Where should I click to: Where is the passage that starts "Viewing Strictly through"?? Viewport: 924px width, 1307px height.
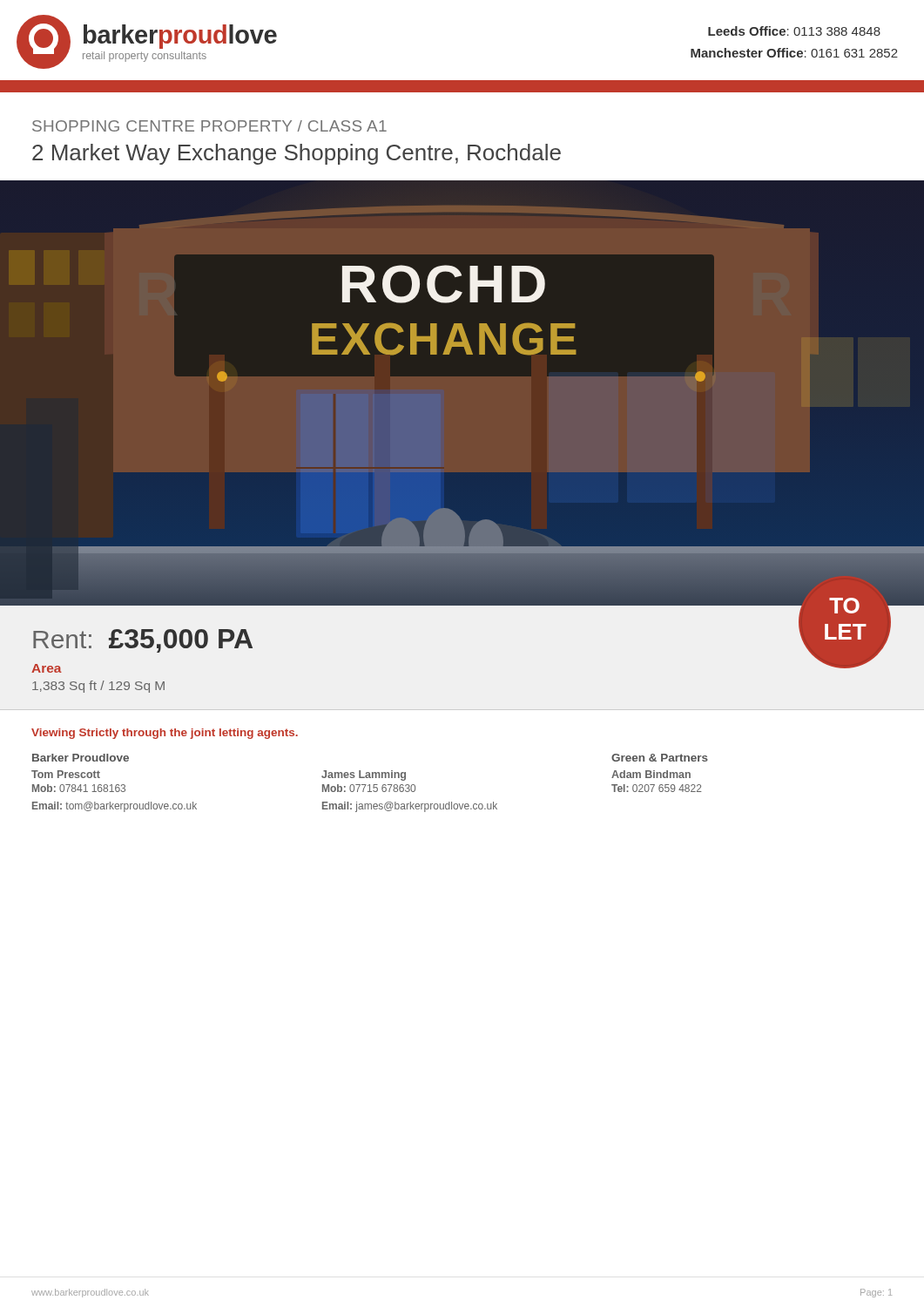coord(165,734)
